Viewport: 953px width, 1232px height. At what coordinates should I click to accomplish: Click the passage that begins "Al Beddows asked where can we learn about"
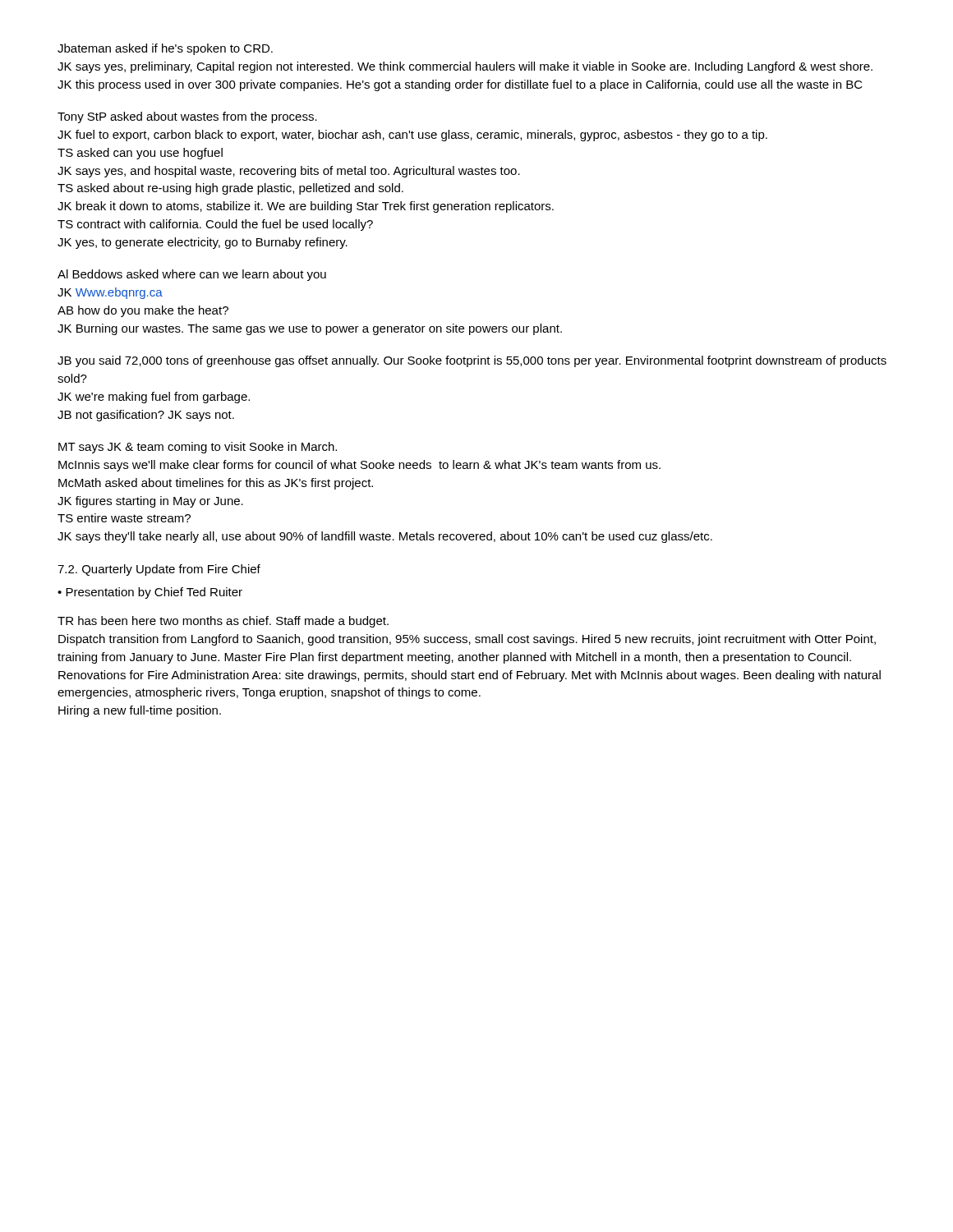click(192, 275)
